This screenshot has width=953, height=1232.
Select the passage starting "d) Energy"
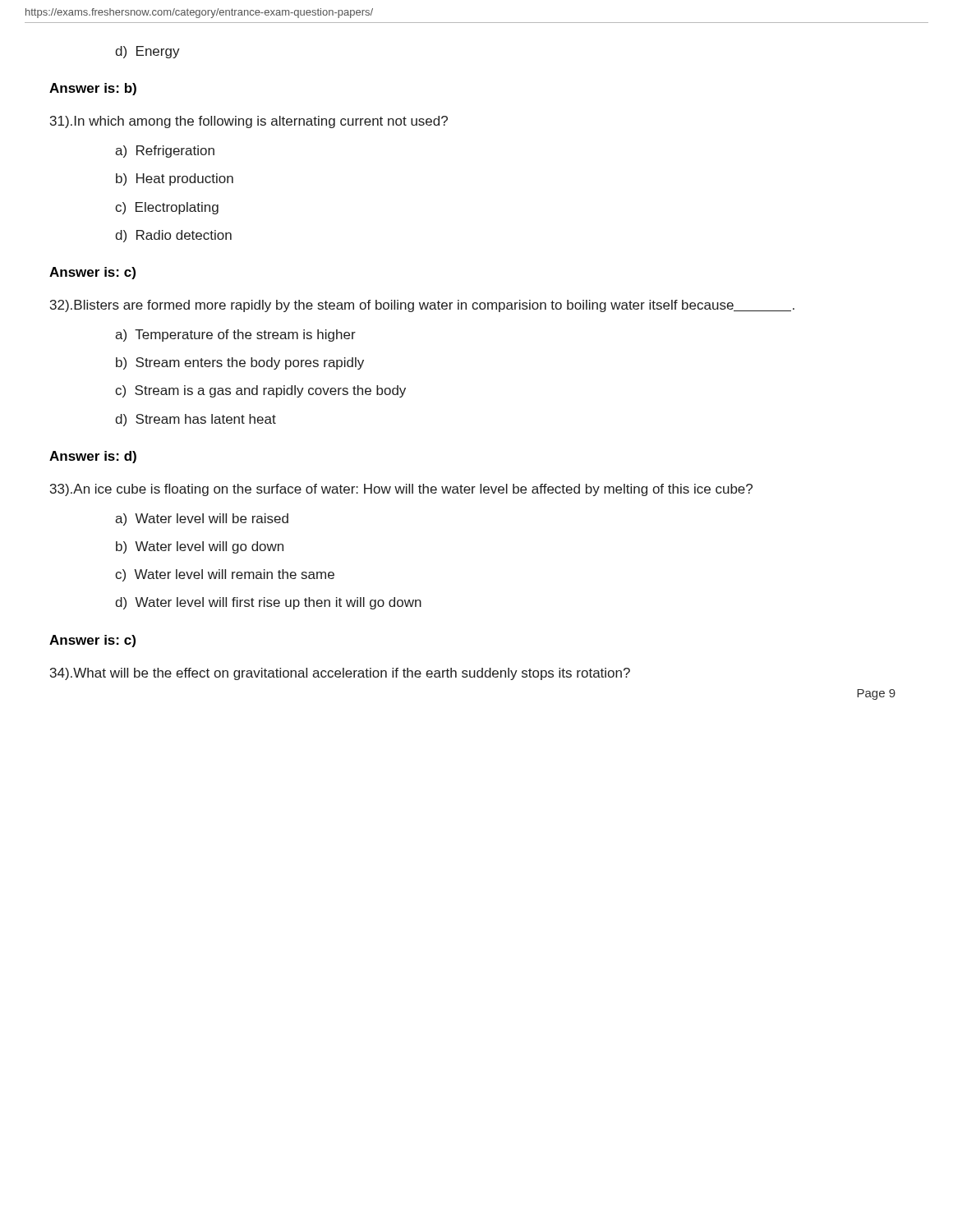147,51
